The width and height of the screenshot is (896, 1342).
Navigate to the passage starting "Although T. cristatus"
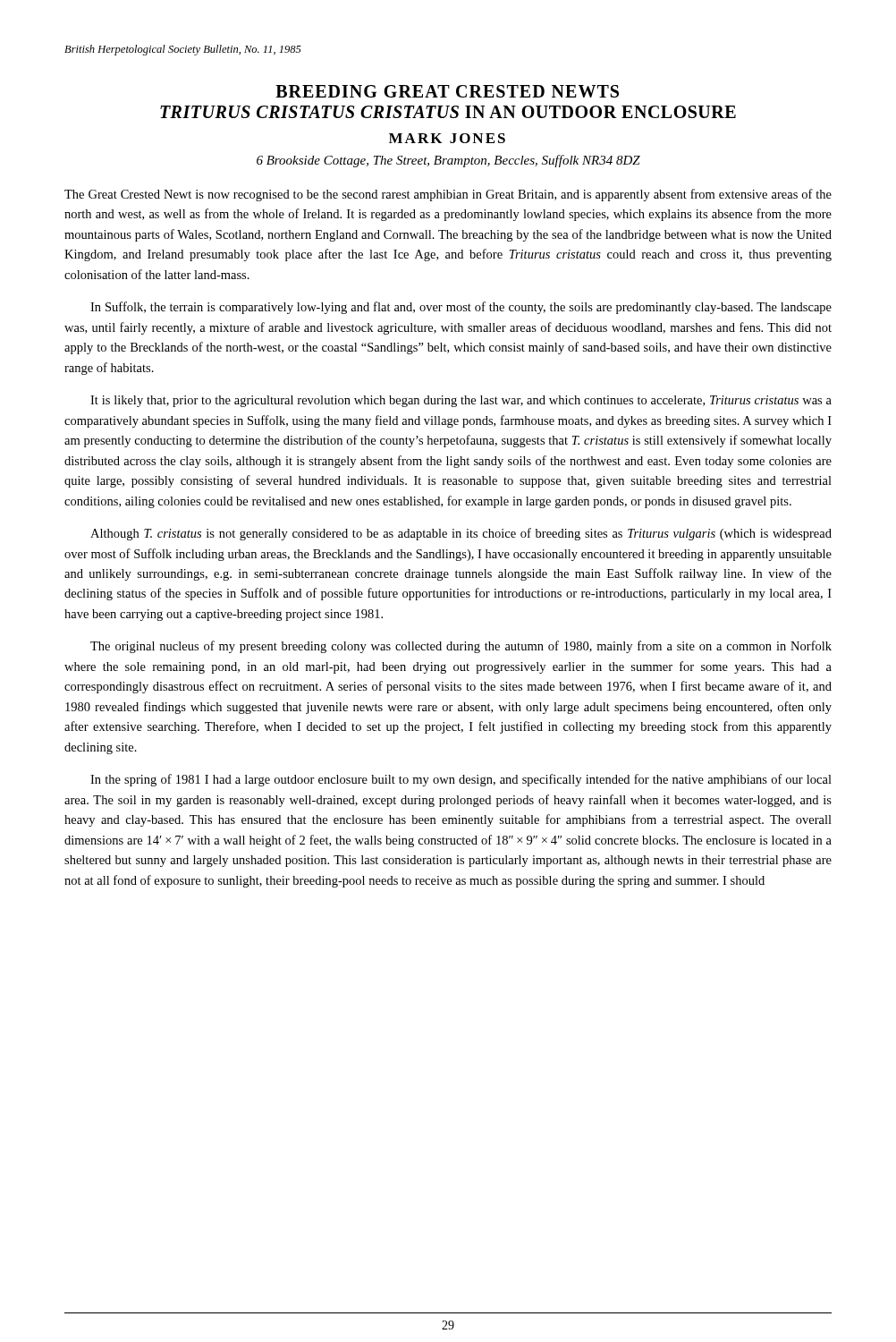tap(448, 573)
